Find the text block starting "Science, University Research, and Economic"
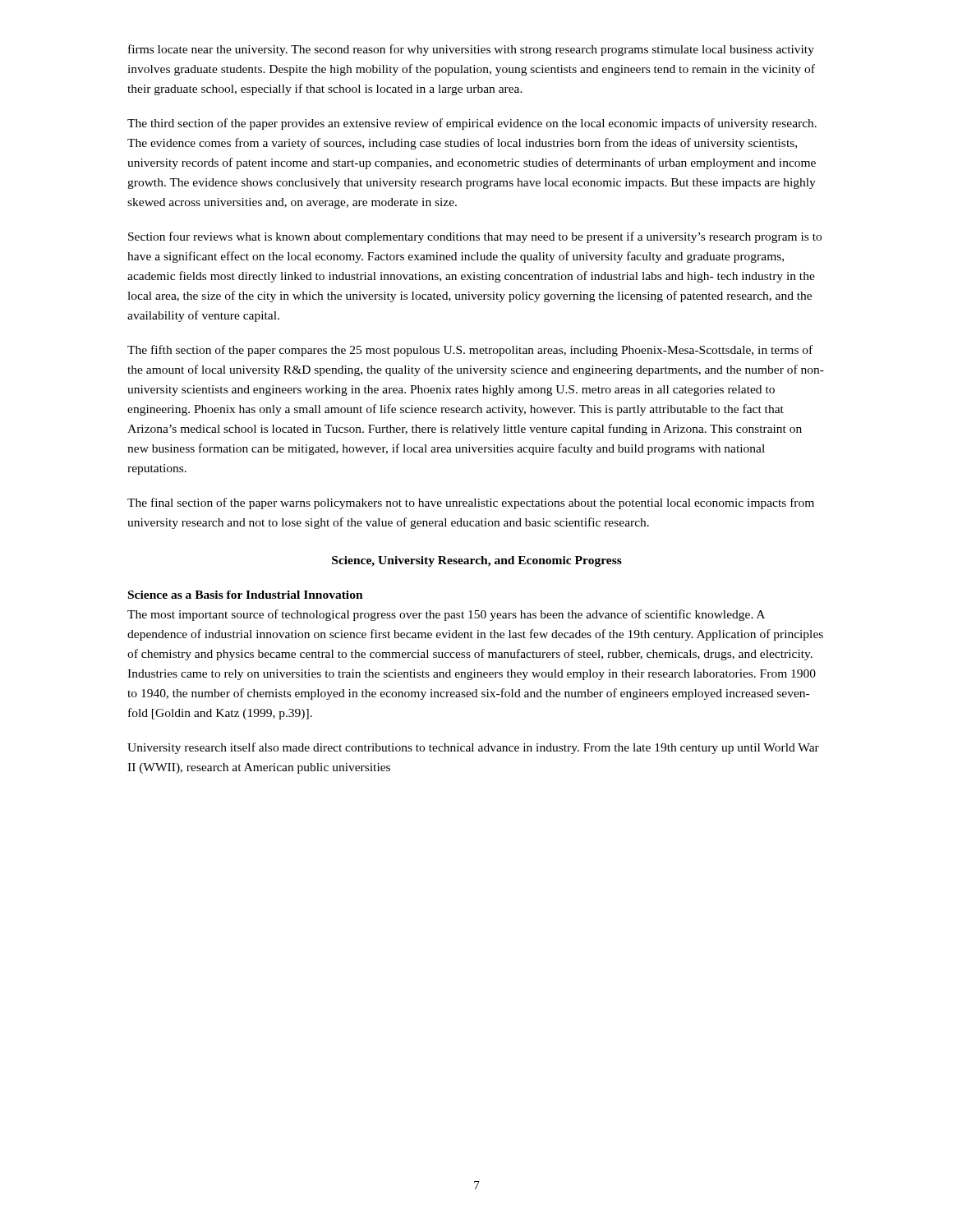 [x=476, y=560]
